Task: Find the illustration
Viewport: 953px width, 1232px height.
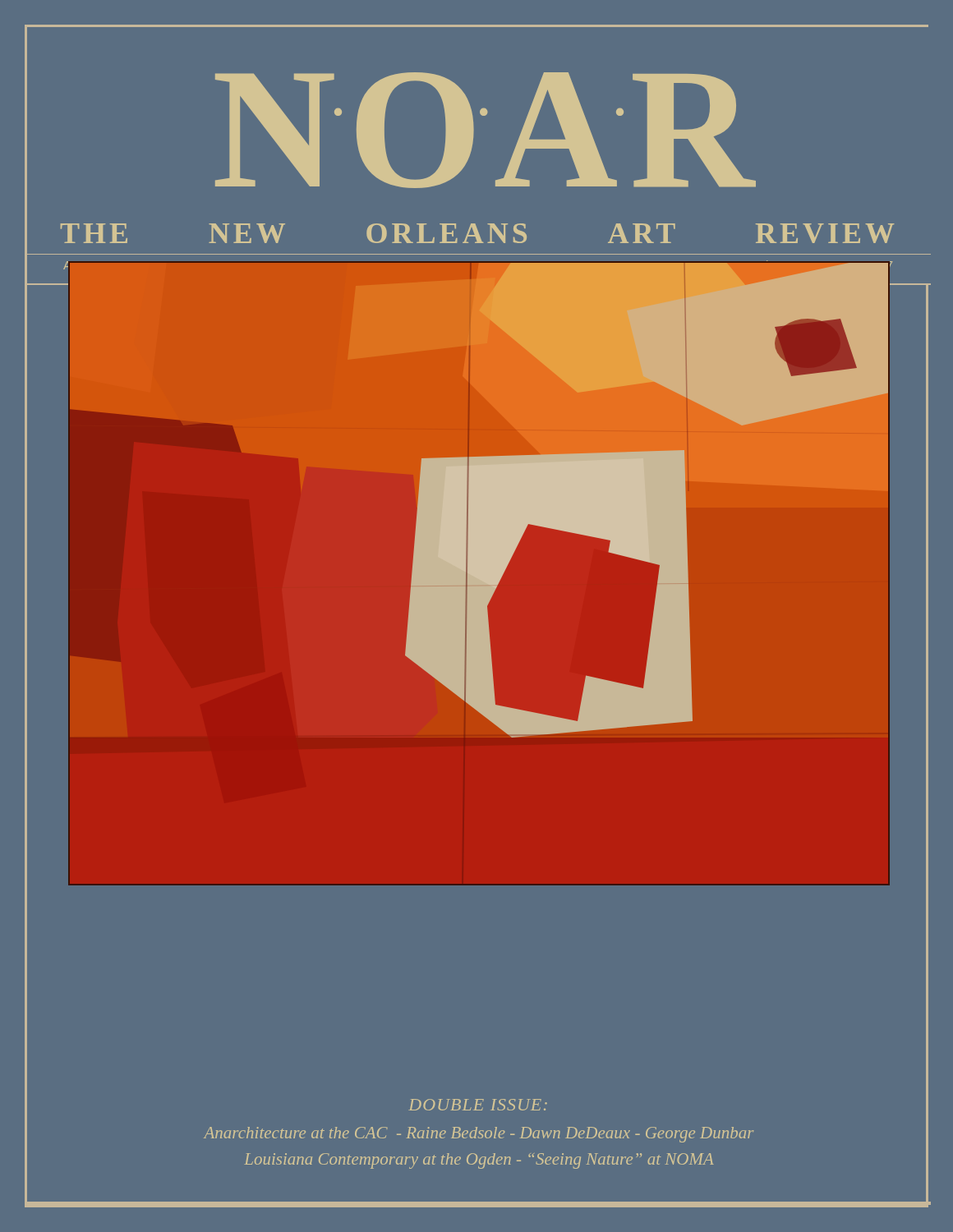Action: (479, 573)
